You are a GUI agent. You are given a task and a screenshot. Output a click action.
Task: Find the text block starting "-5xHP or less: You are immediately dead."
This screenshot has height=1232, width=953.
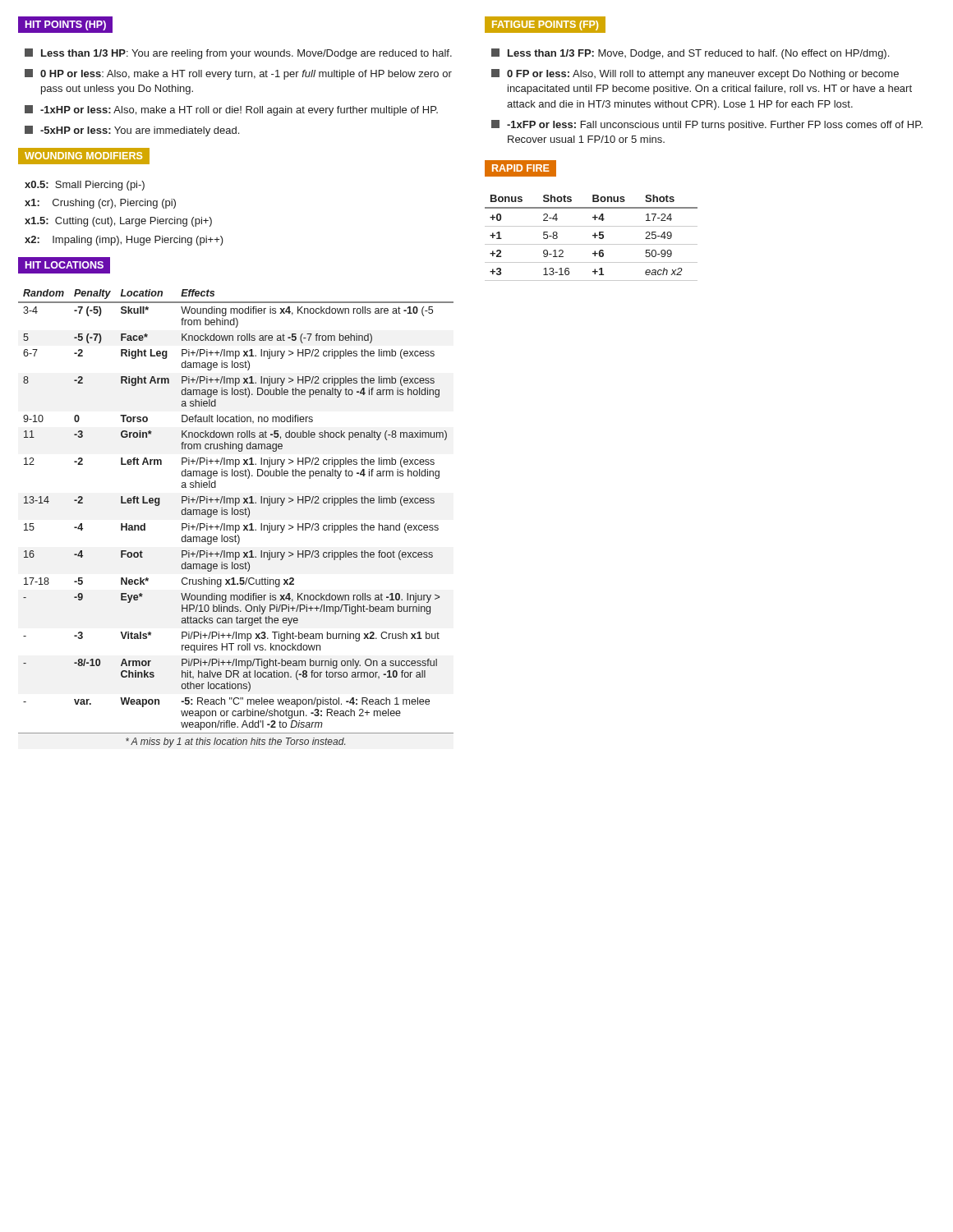click(132, 130)
